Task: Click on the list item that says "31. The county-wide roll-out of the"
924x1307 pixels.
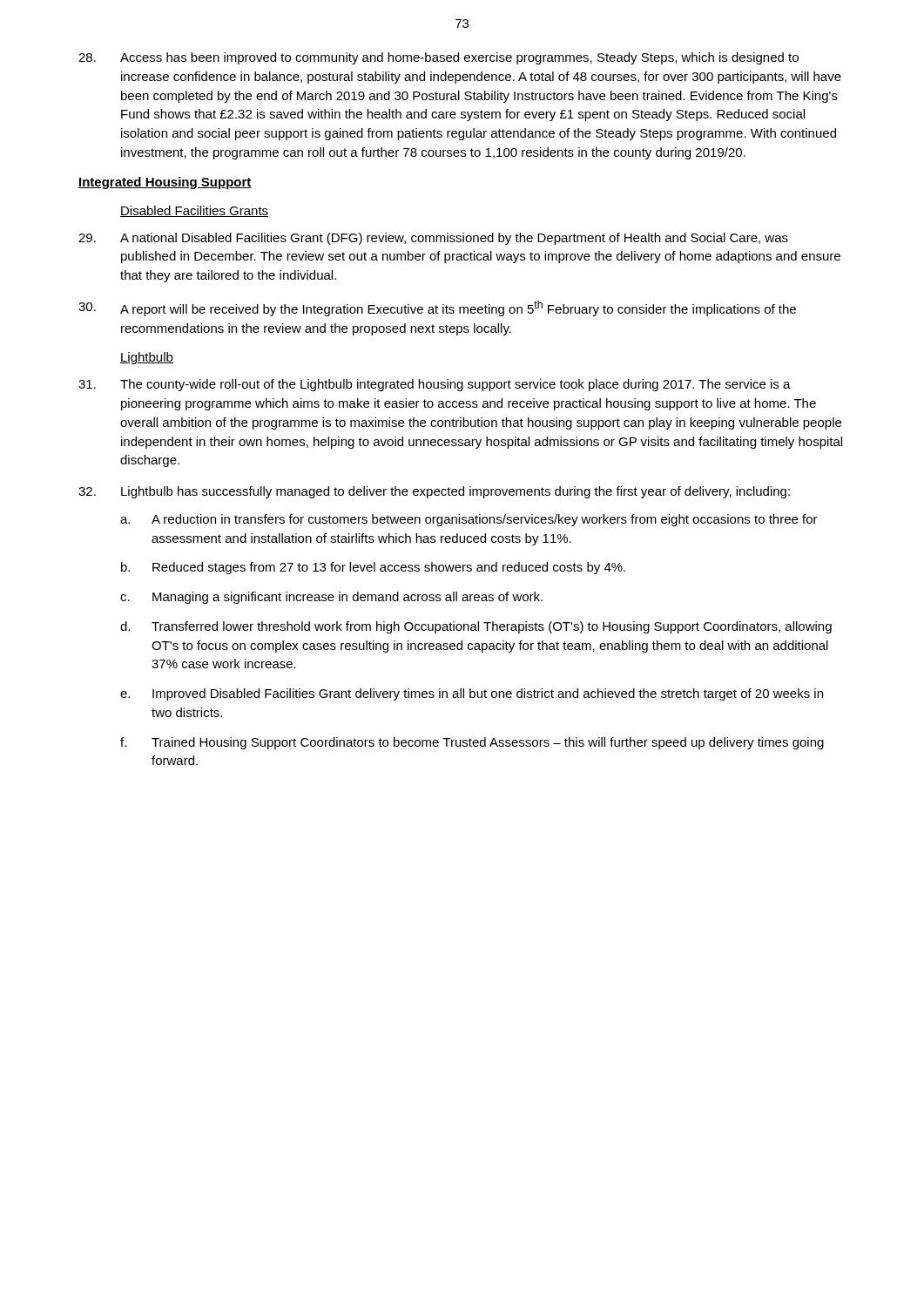Action: [462, 422]
